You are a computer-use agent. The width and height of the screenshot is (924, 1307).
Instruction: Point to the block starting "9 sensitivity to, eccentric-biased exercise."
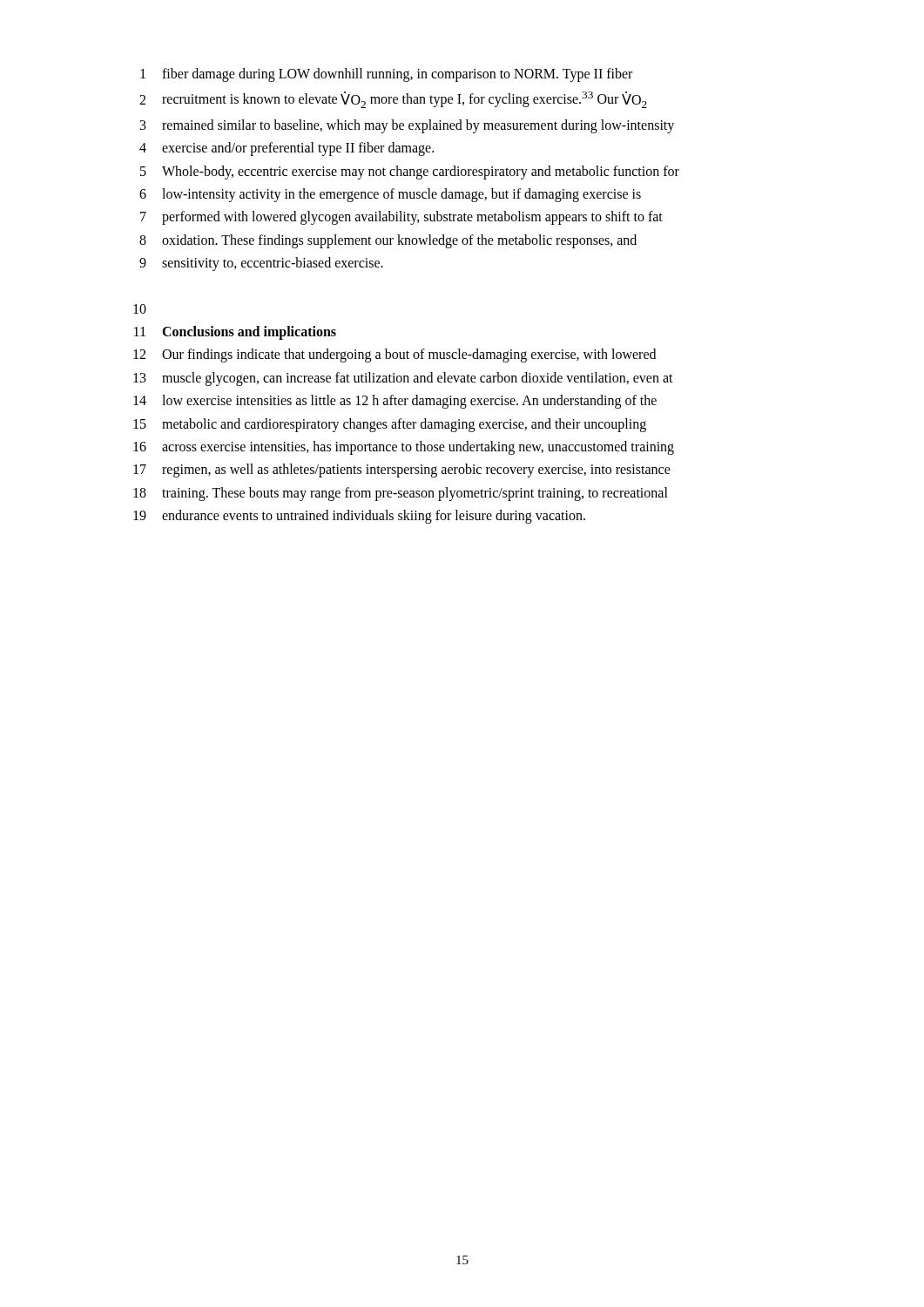(x=261, y=264)
